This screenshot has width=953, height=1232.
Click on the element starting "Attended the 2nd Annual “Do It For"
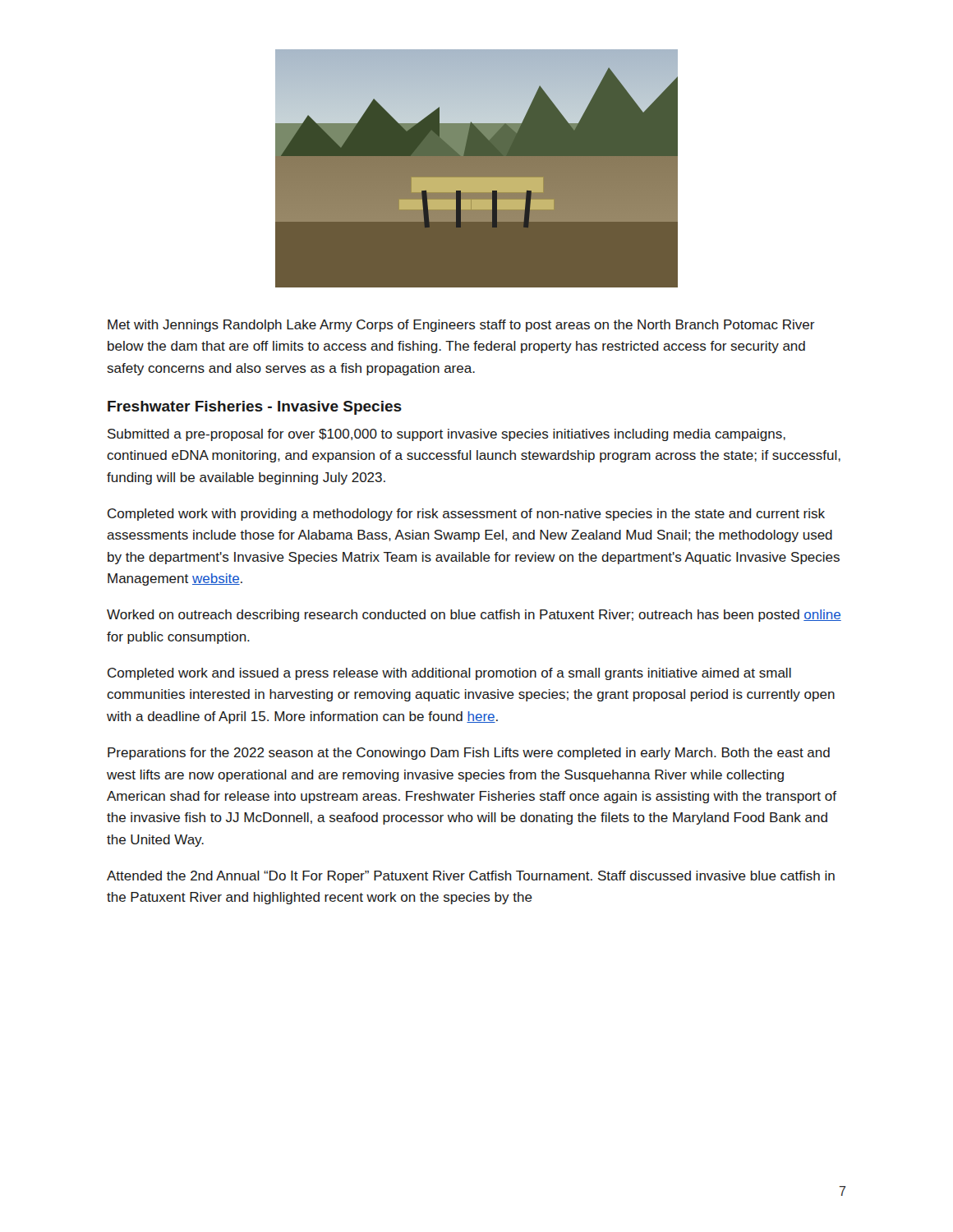tap(476, 887)
